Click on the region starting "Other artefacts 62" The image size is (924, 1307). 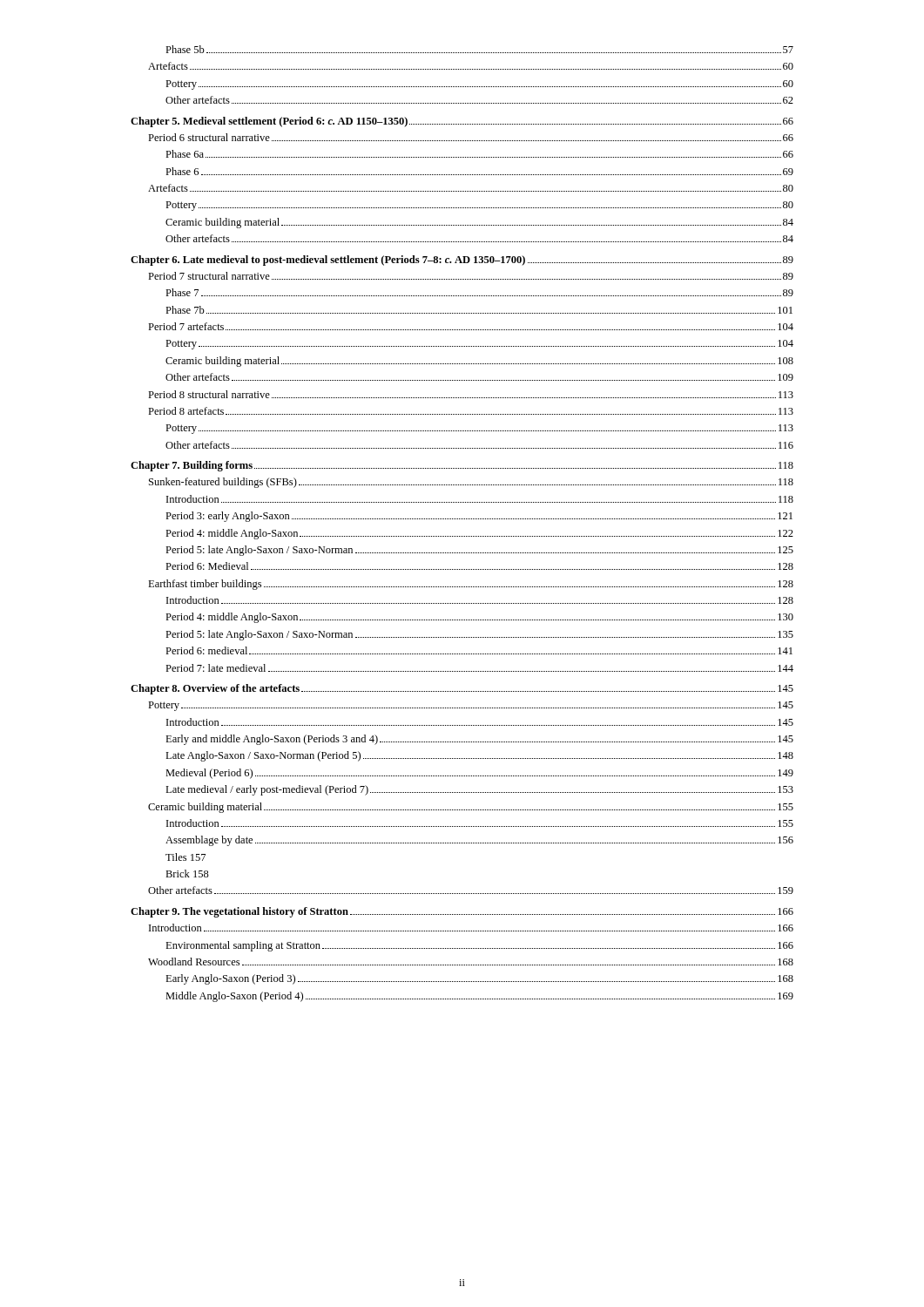click(479, 101)
